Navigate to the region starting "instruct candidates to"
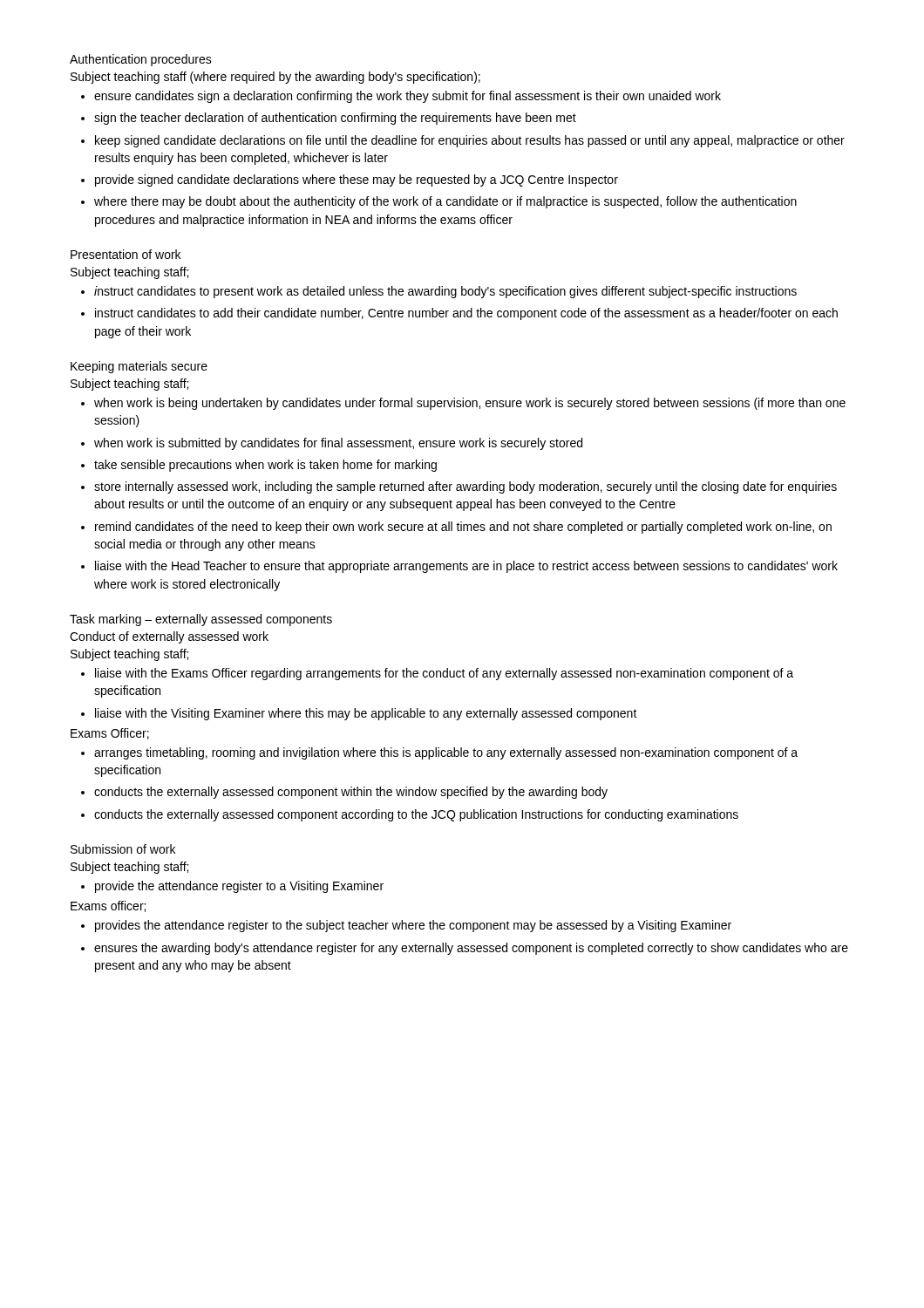This screenshot has width=924, height=1308. 462,311
